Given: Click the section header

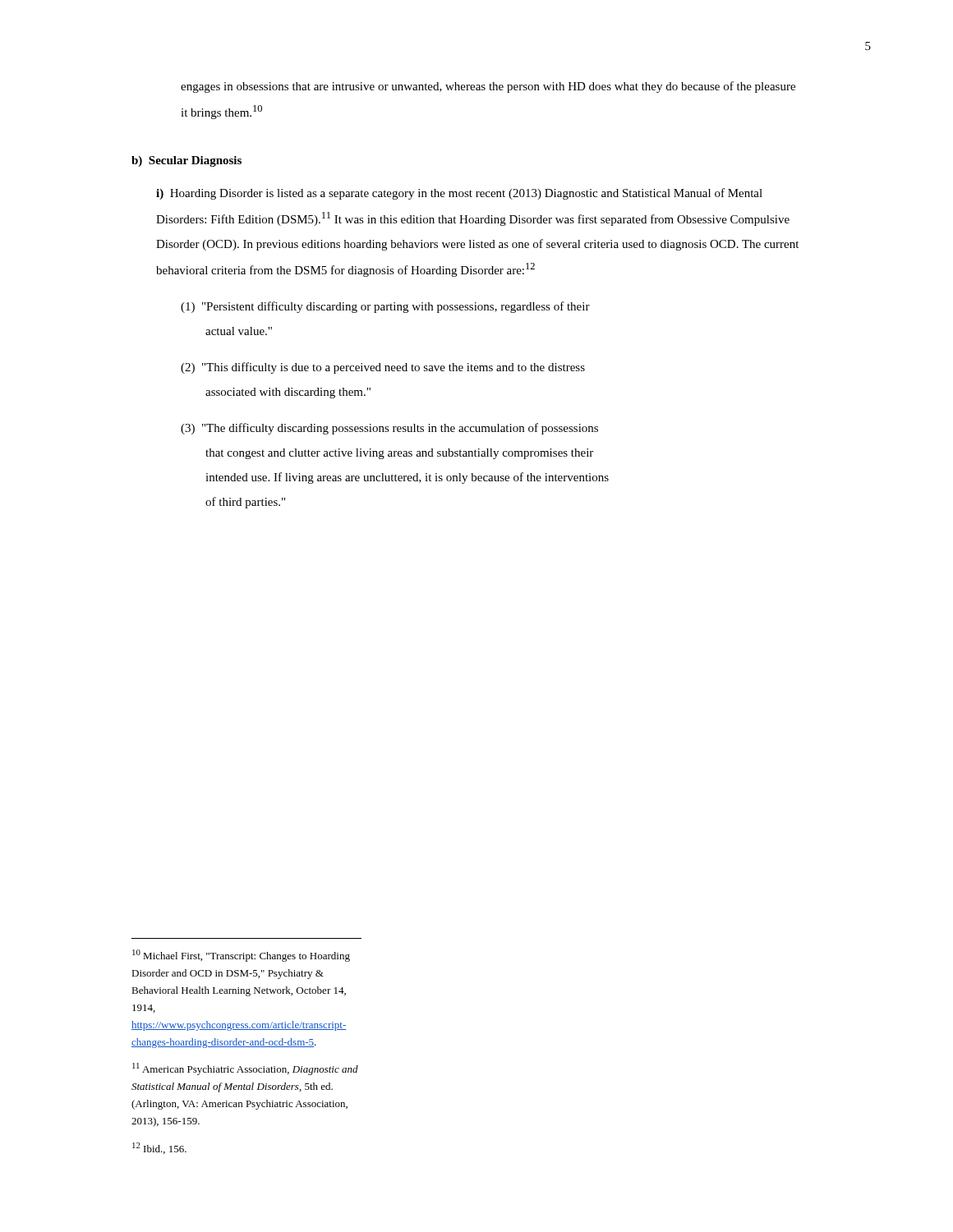Looking at the screenshot, I should 187,160.
